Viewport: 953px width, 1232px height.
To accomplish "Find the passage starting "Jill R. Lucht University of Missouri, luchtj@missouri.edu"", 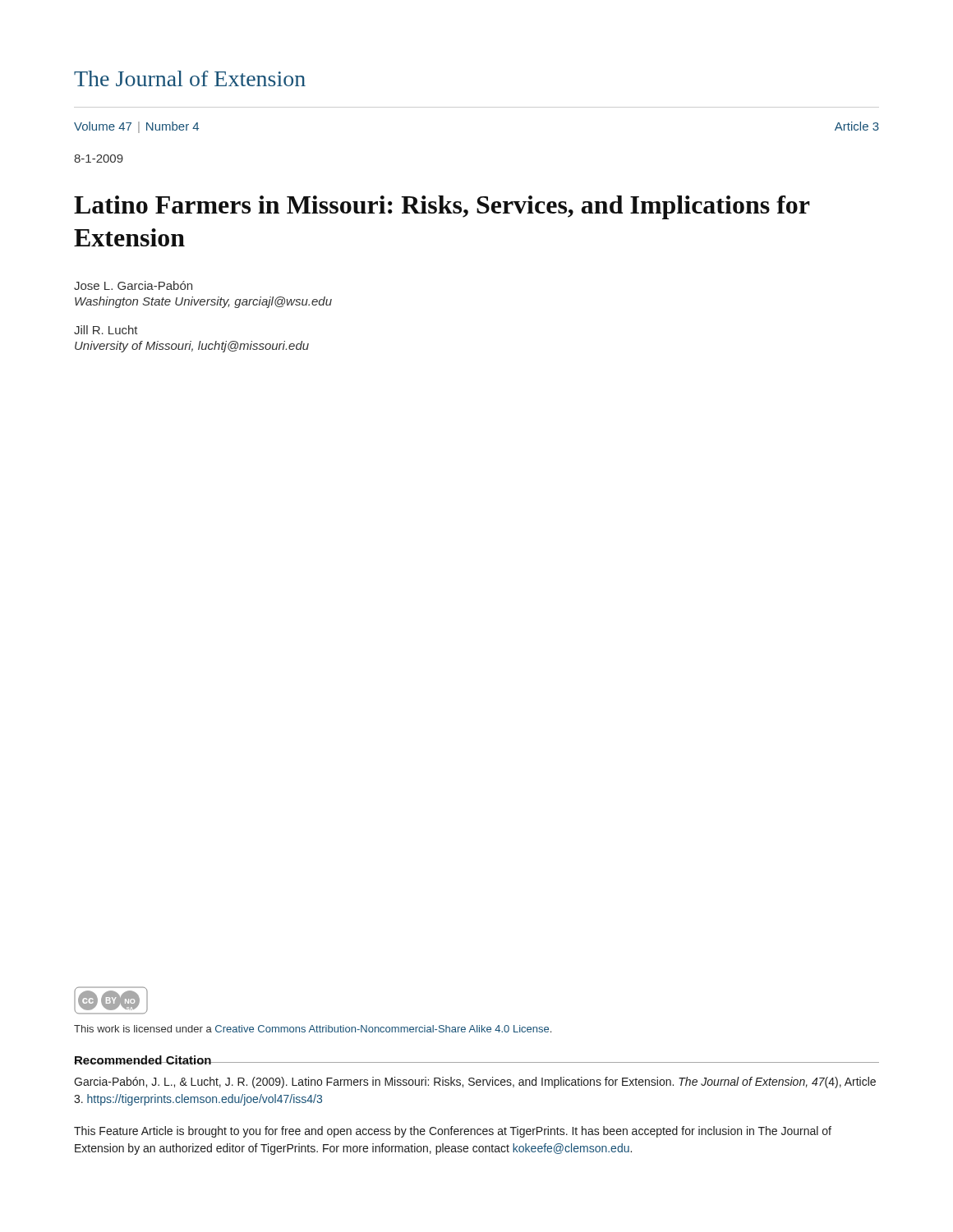I will (106, 330).
